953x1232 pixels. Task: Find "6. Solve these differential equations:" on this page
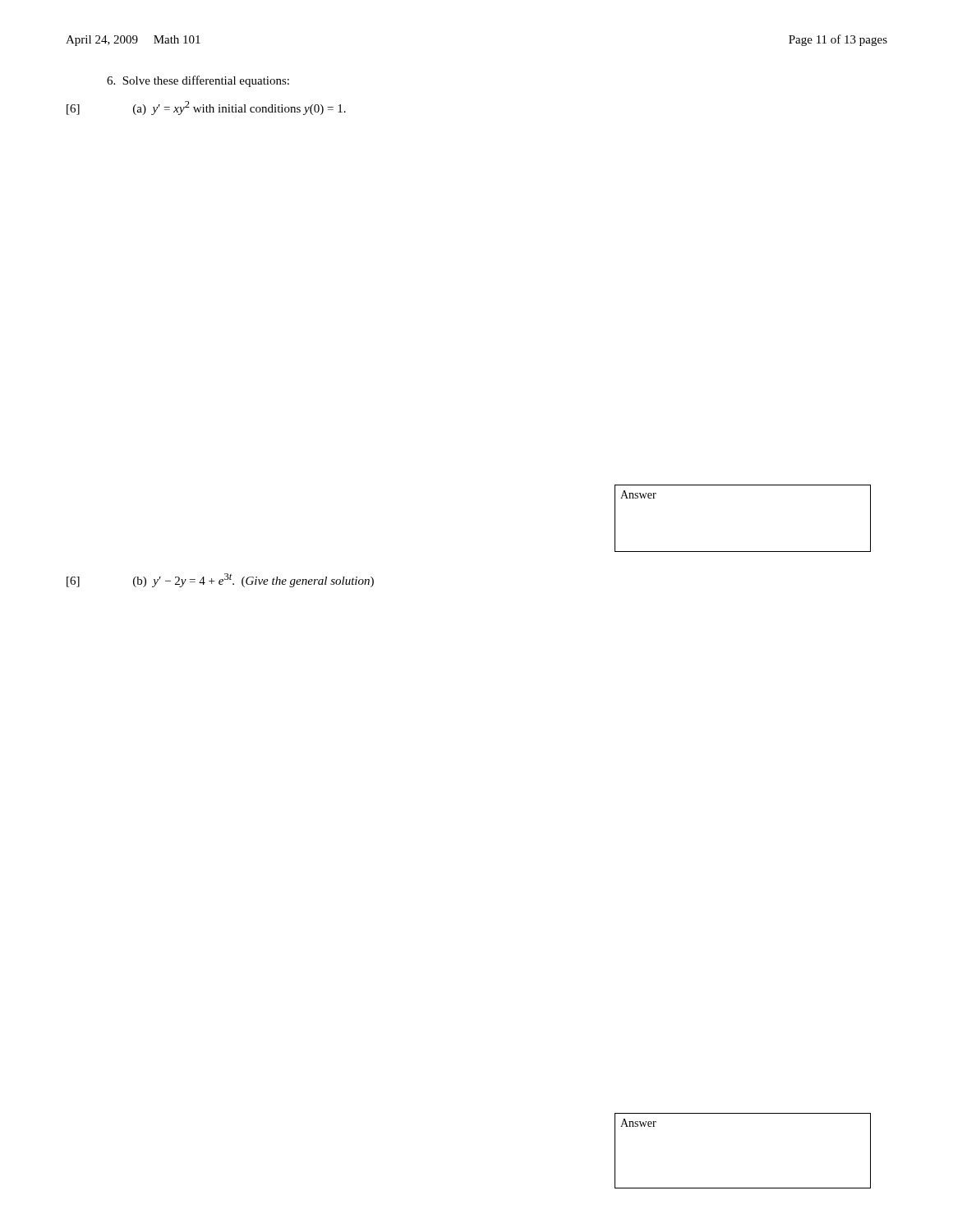(198, 81)
